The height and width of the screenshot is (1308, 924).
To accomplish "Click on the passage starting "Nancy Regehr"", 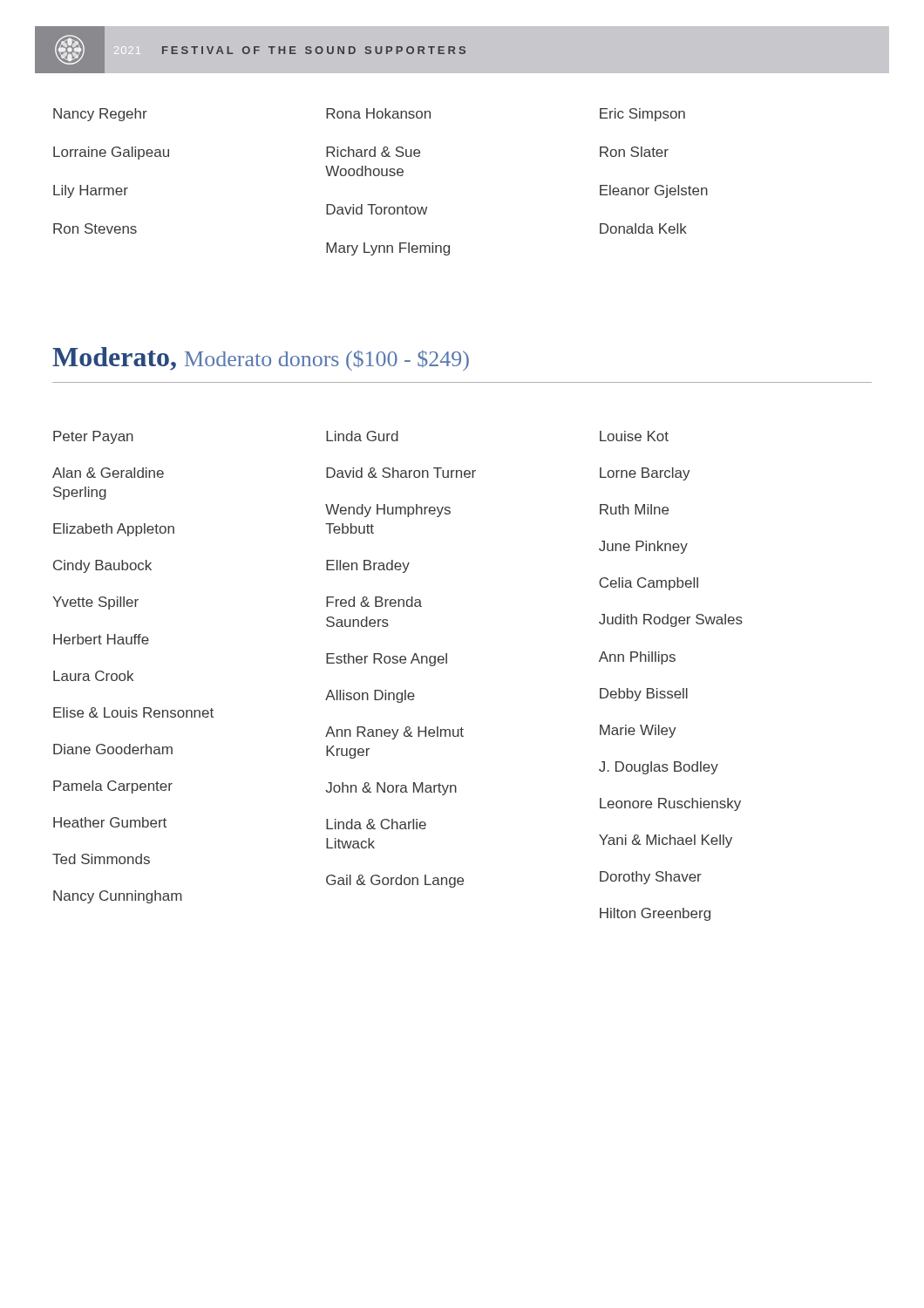I will click(100, 114).
